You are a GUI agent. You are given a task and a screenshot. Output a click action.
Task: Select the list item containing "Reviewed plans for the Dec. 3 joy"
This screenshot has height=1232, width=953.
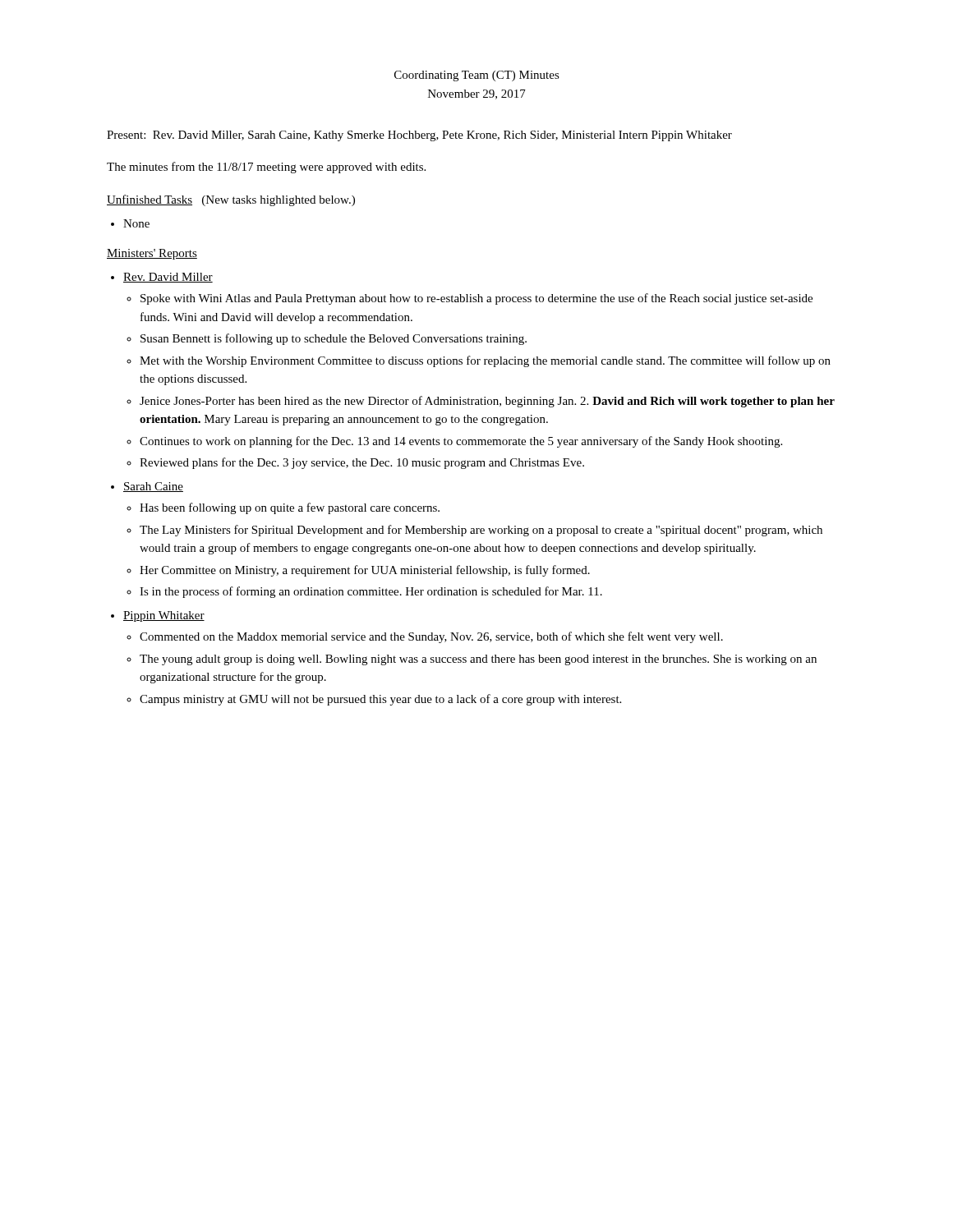[x=362, y=462]
